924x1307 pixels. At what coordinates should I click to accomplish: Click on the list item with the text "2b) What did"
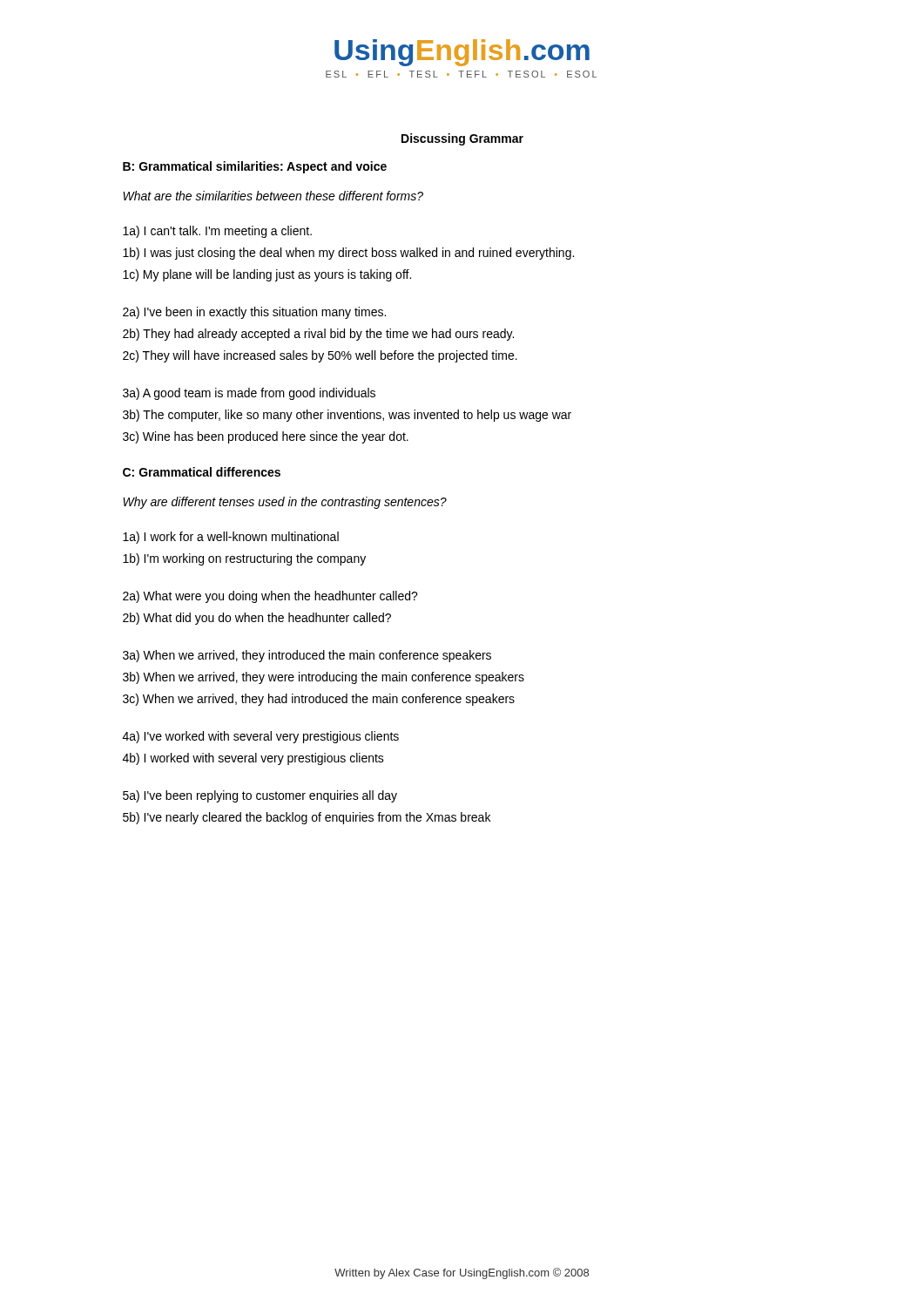pos(257,618)
